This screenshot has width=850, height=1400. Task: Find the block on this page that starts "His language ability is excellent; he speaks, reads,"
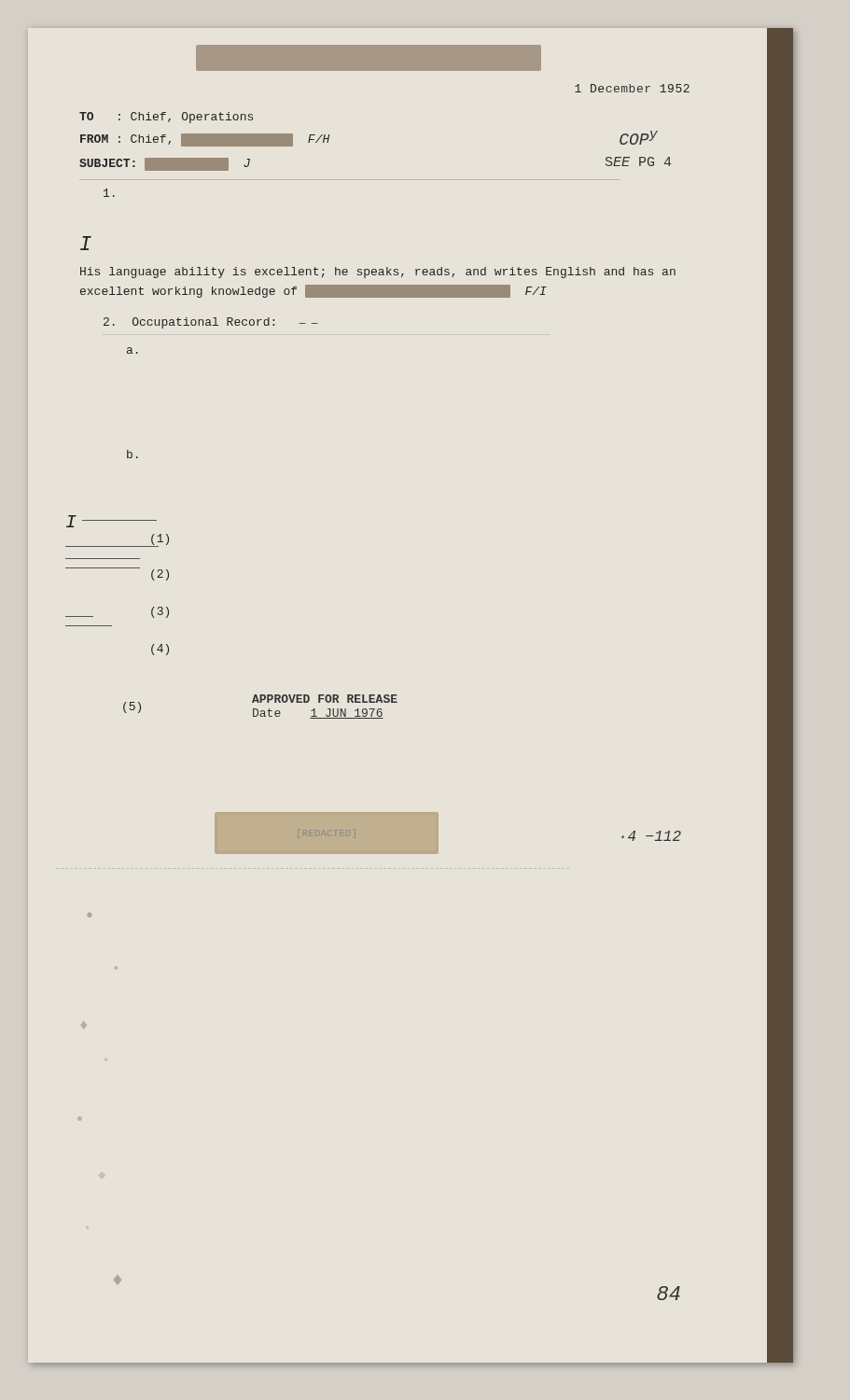[378, 282]
